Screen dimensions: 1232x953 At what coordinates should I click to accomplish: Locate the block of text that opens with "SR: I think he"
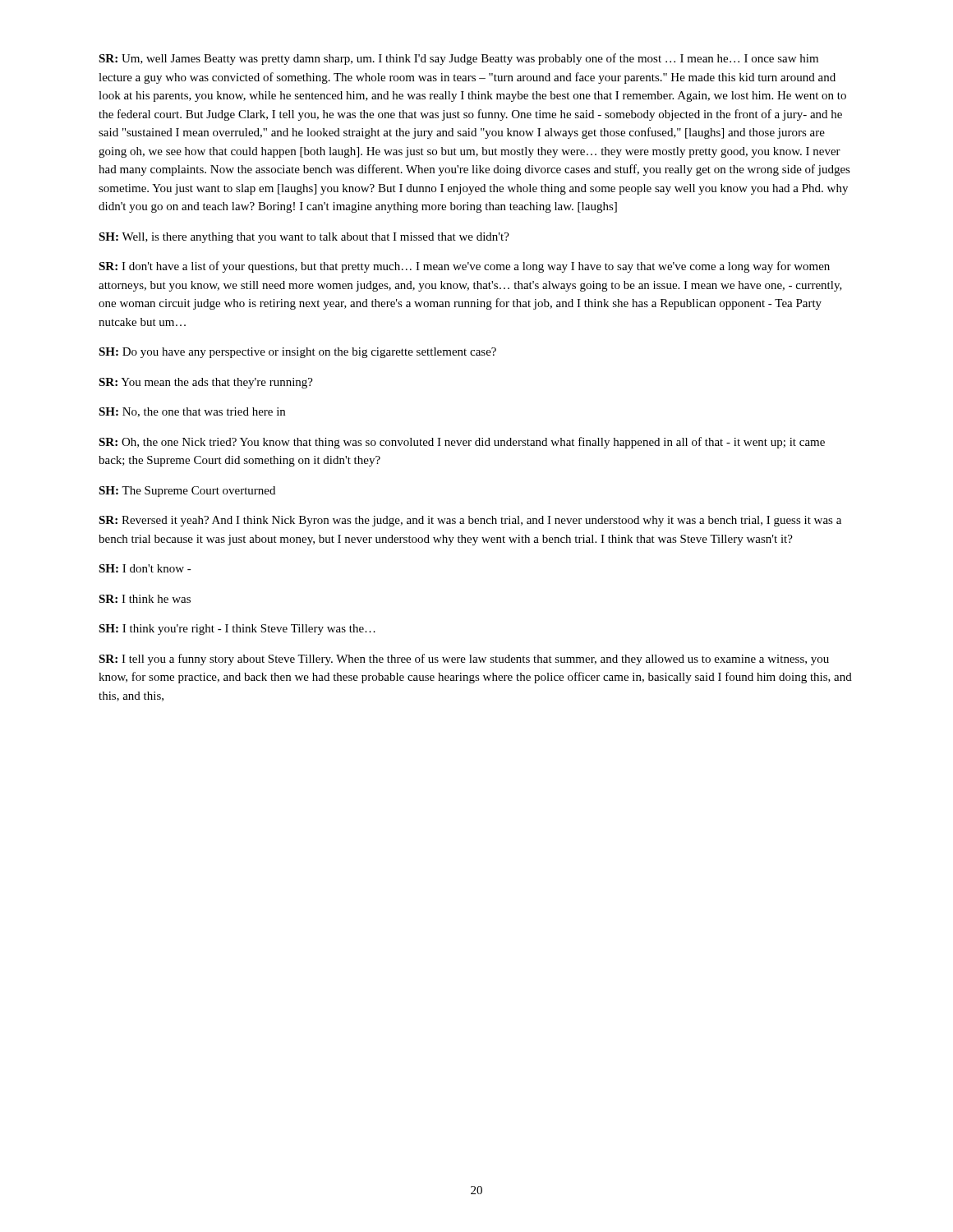(145, 598)
